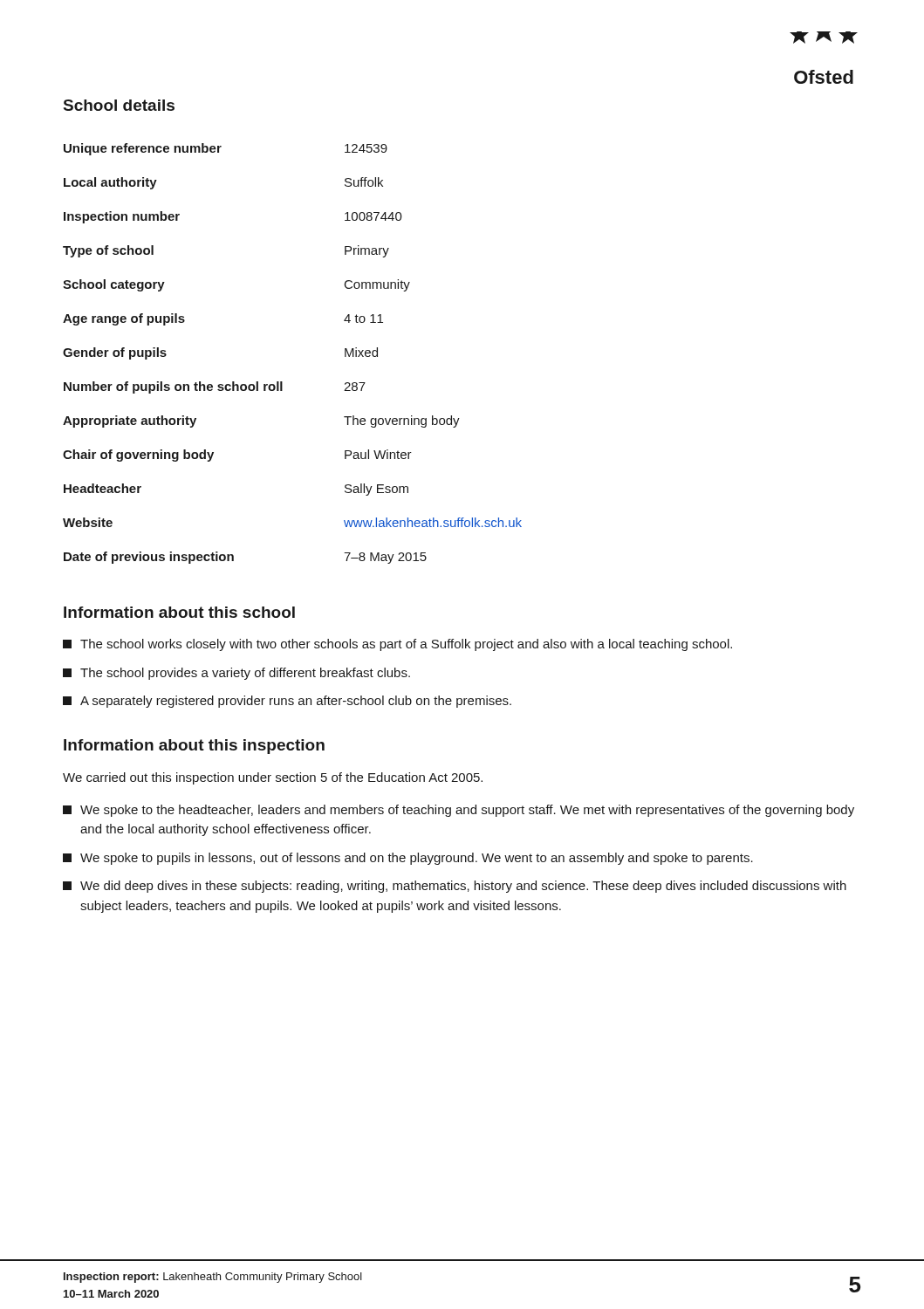Locate the logo
924x1309 pixels.
coord(824,63)
